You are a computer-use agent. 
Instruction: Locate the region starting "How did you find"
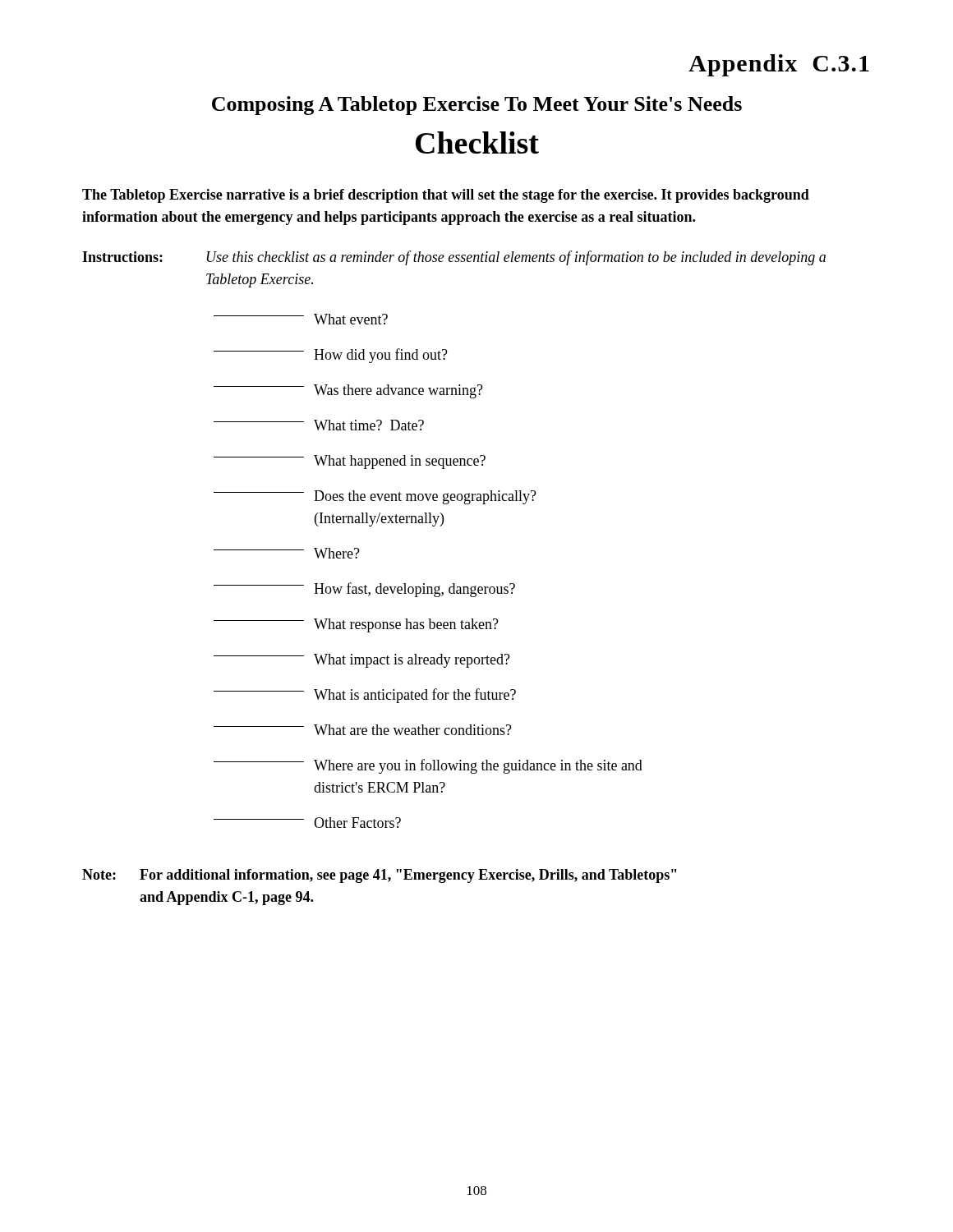331,356
